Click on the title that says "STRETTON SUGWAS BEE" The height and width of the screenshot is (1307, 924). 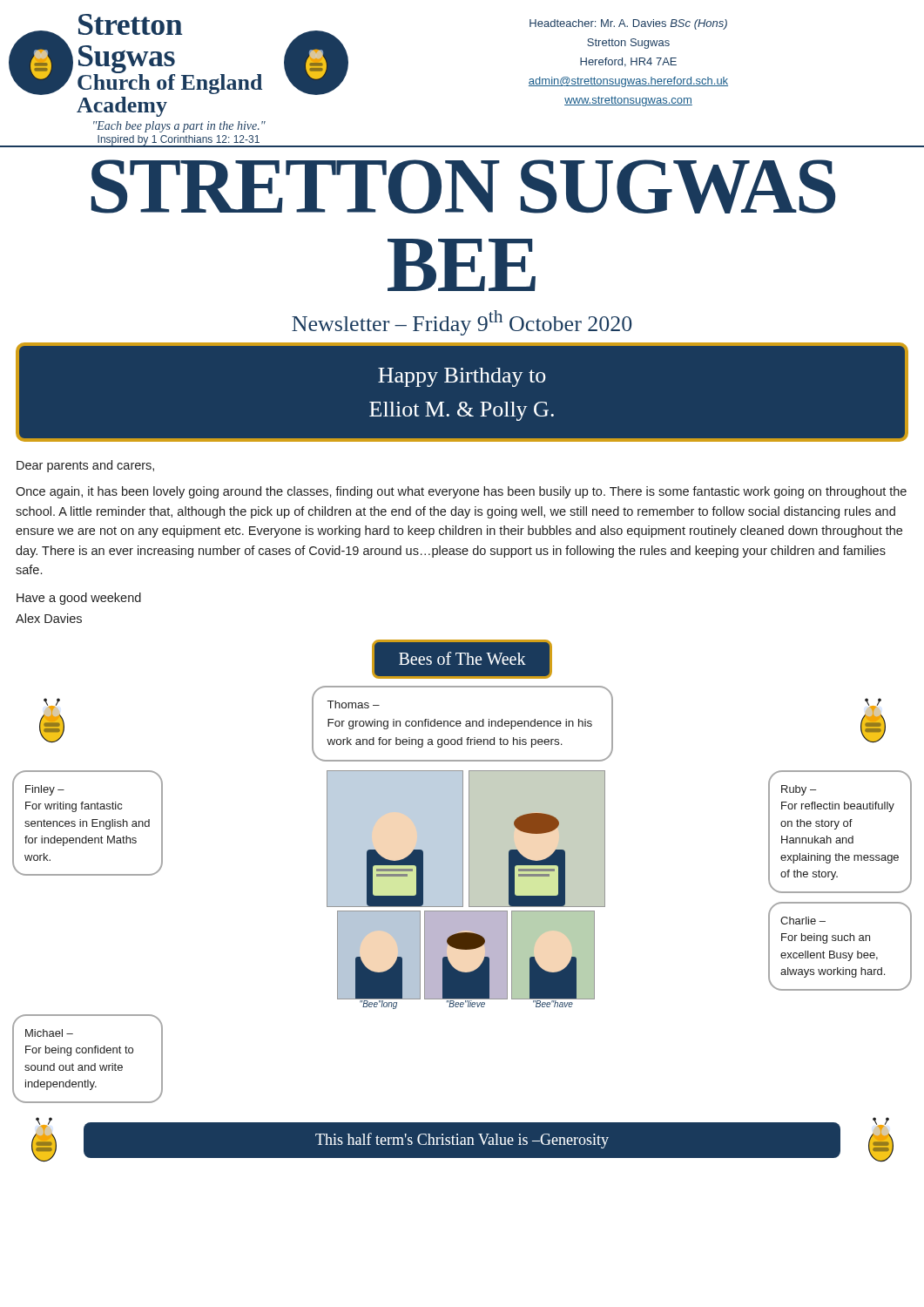point(462,226)
